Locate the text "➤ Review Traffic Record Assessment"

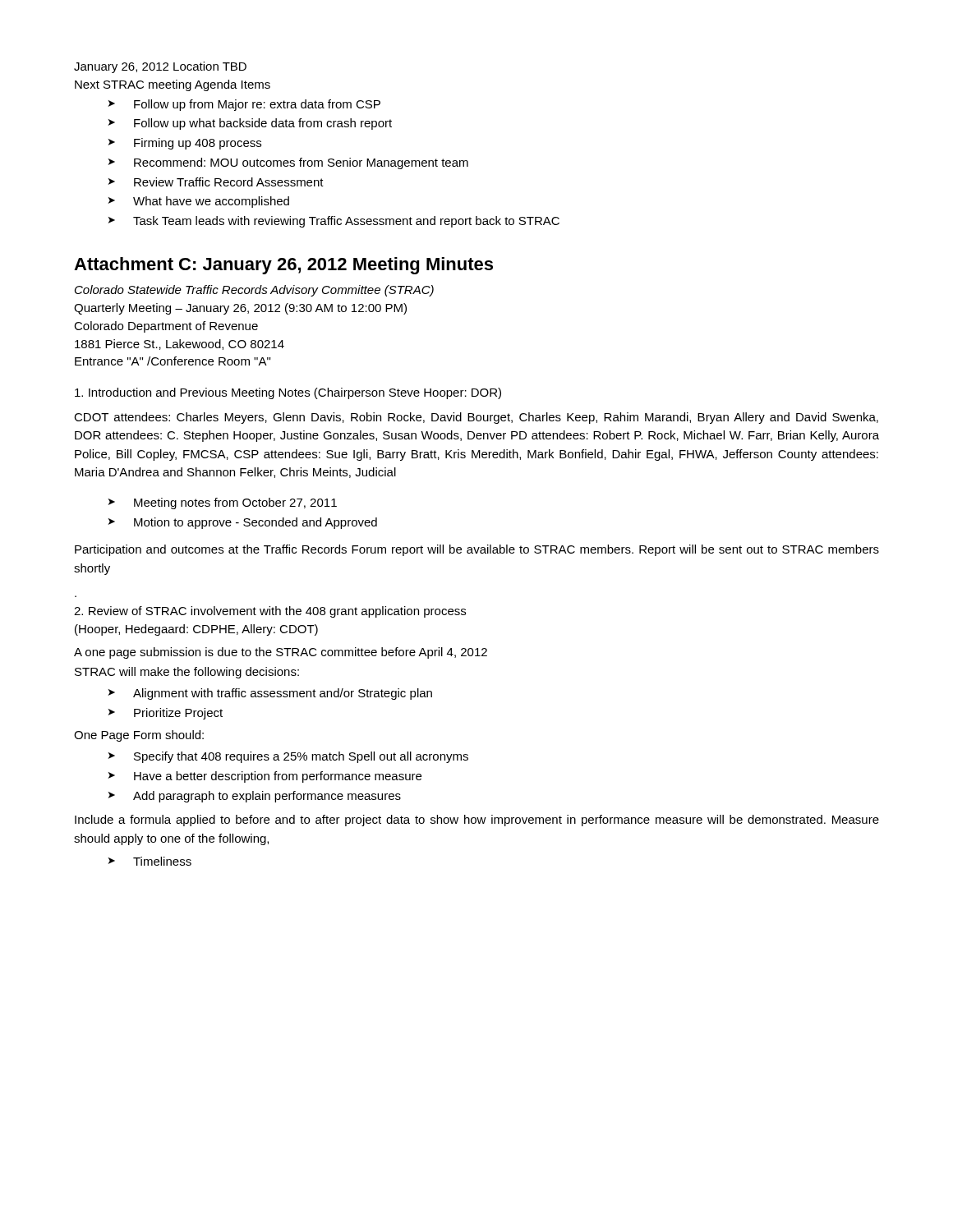[215, 182]
